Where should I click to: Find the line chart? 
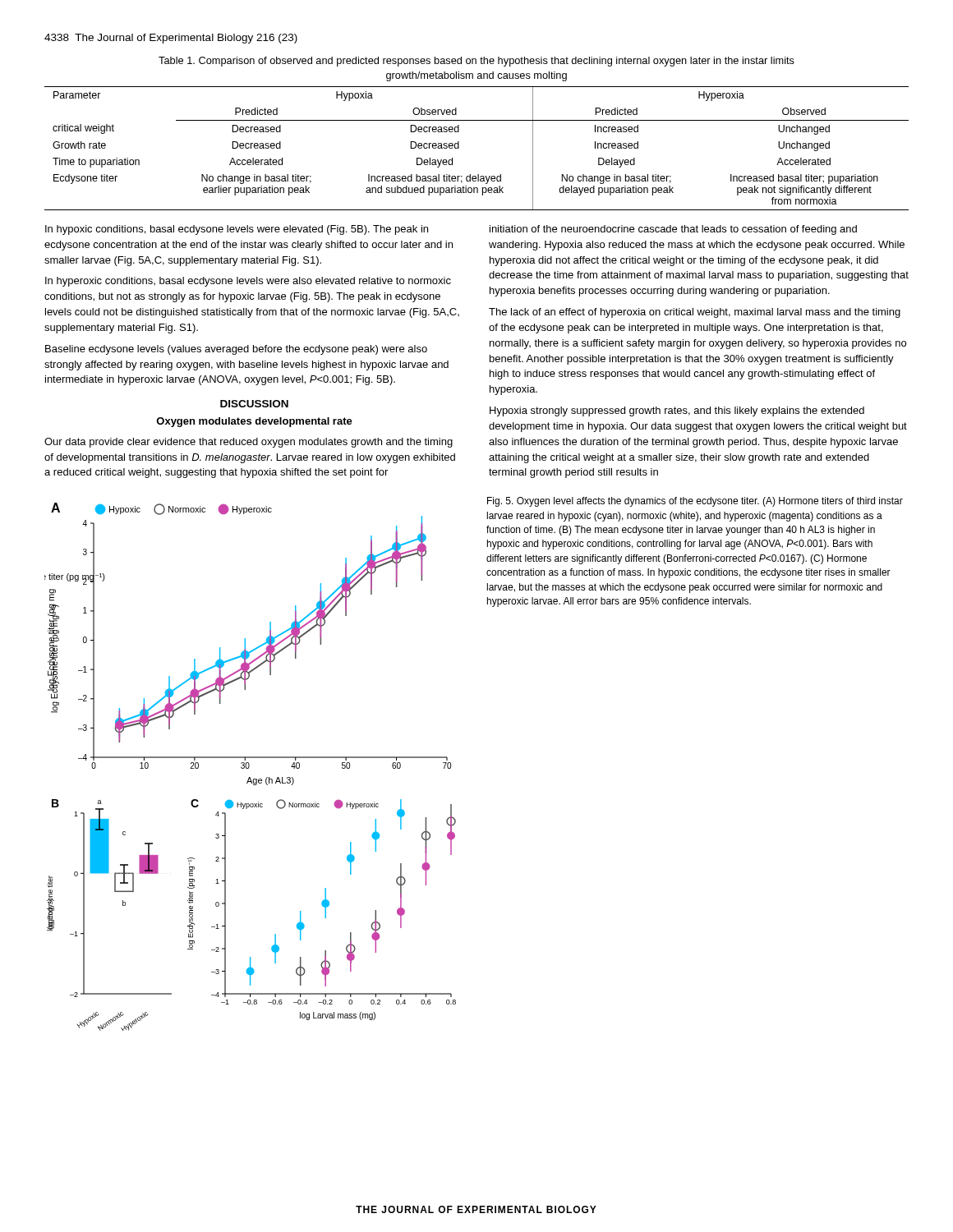(x=254, y=644)
